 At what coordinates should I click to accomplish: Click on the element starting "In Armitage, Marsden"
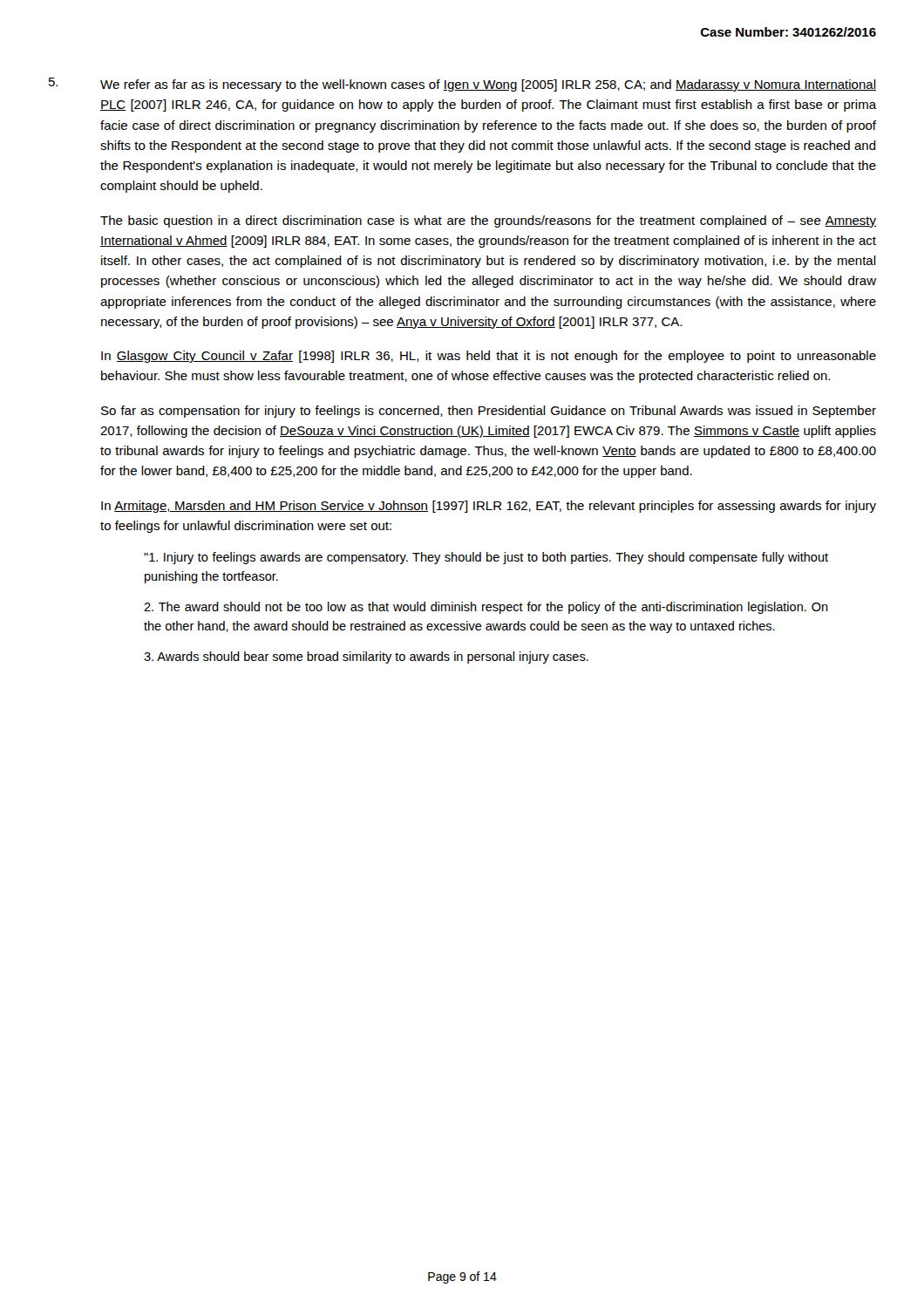pos(488,515)
